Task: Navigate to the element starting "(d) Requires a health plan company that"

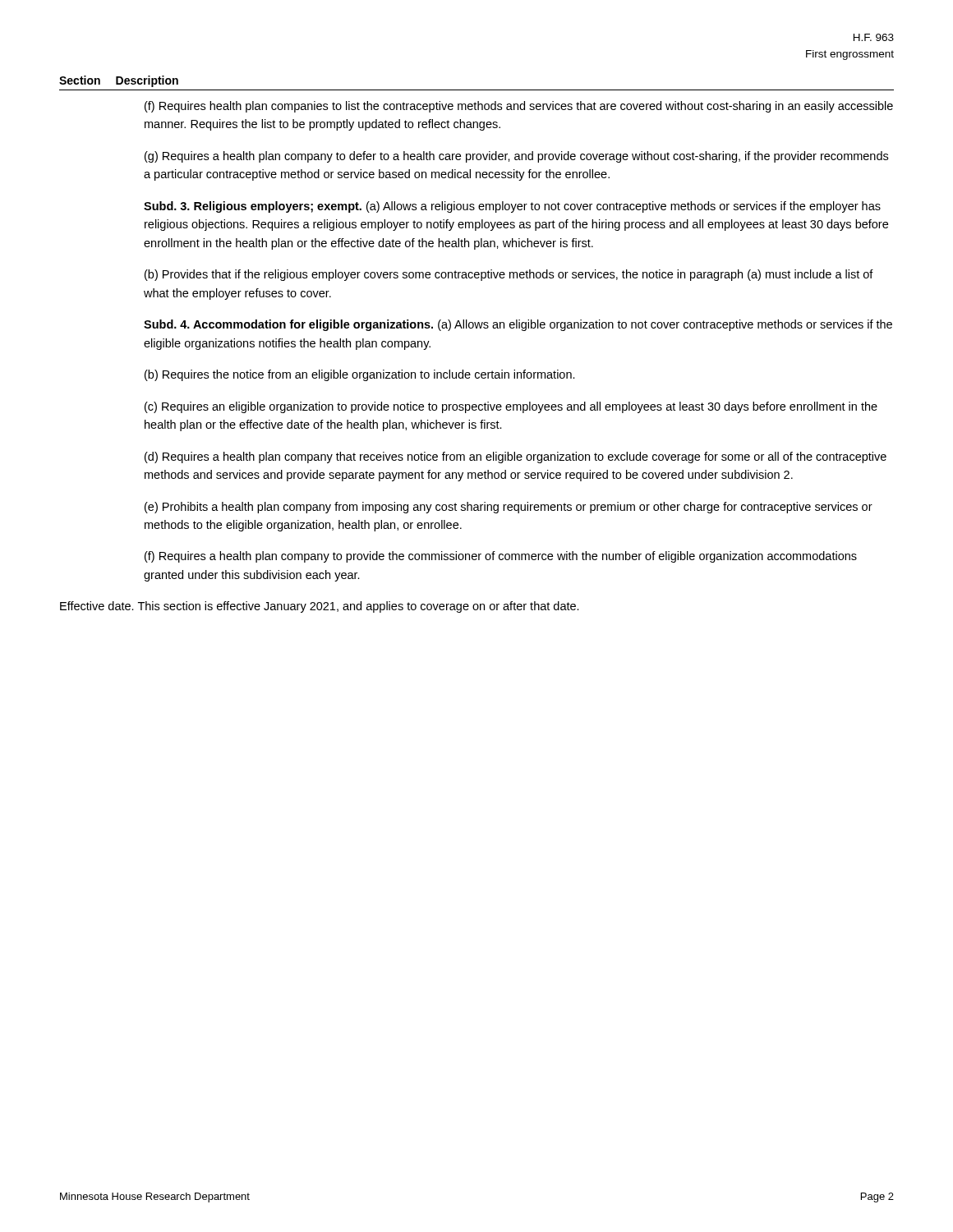Action: (x=519, y=466)
